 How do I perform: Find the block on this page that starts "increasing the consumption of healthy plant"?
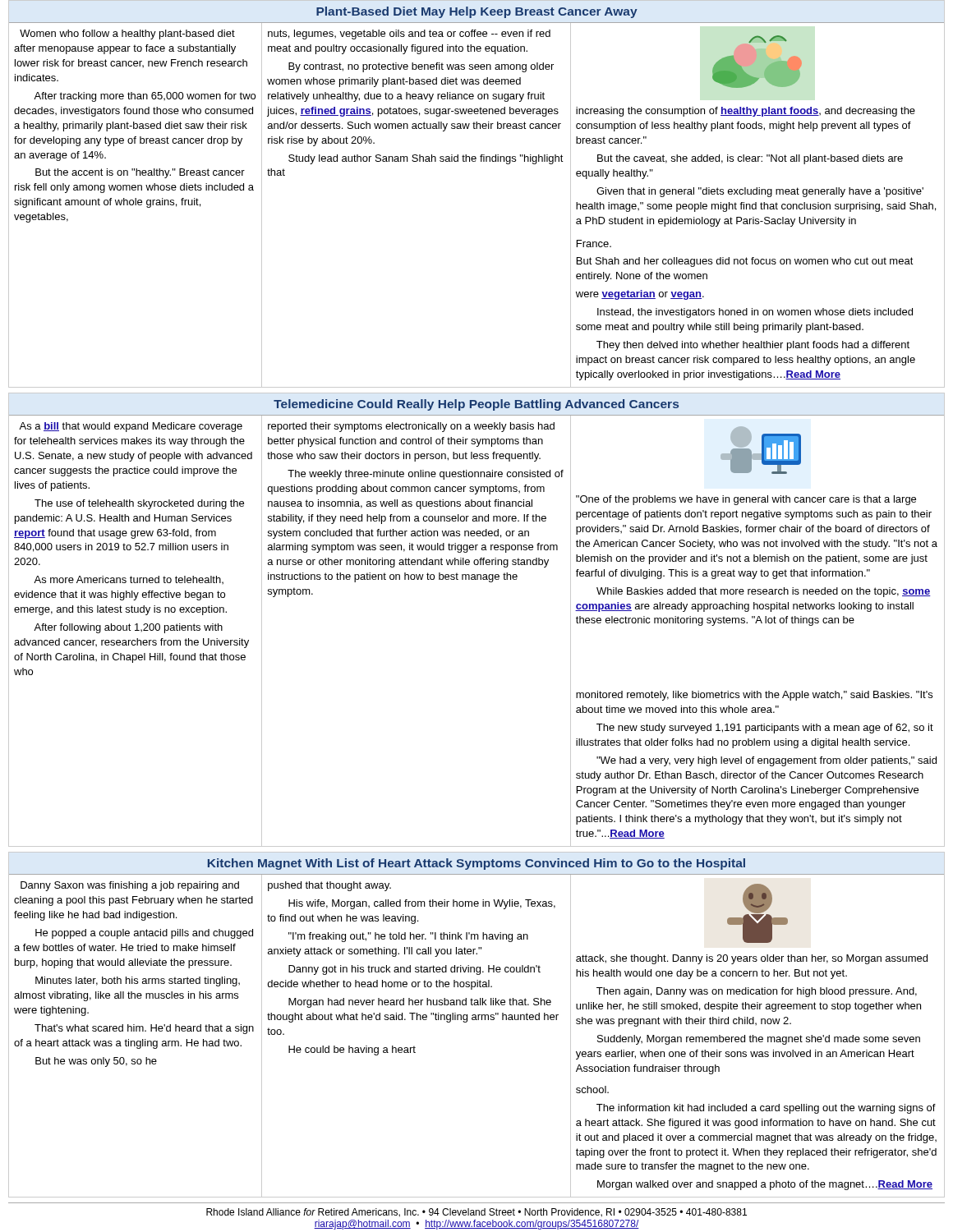[757, 166]
